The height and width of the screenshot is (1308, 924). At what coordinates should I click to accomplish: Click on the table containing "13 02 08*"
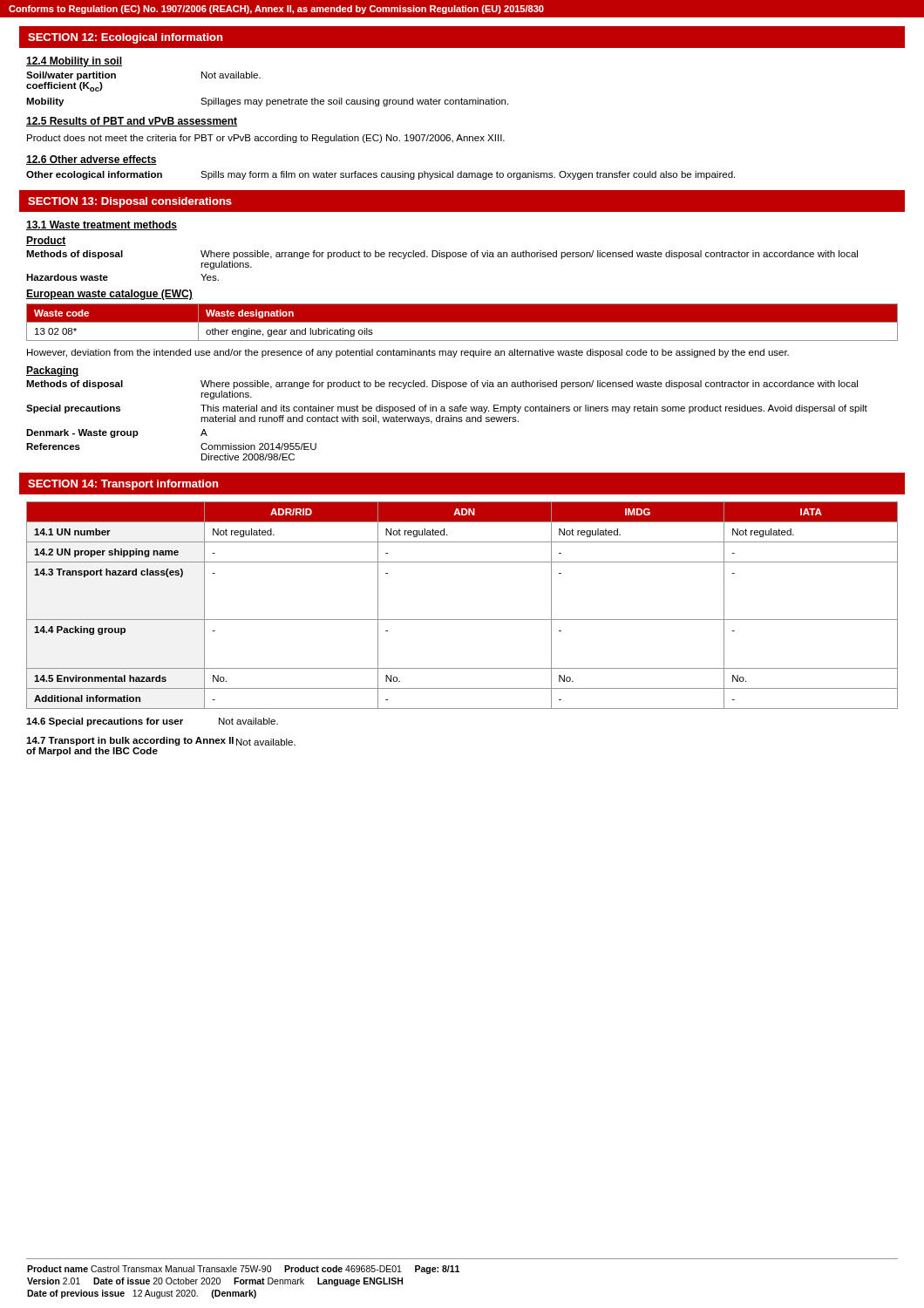462,323
